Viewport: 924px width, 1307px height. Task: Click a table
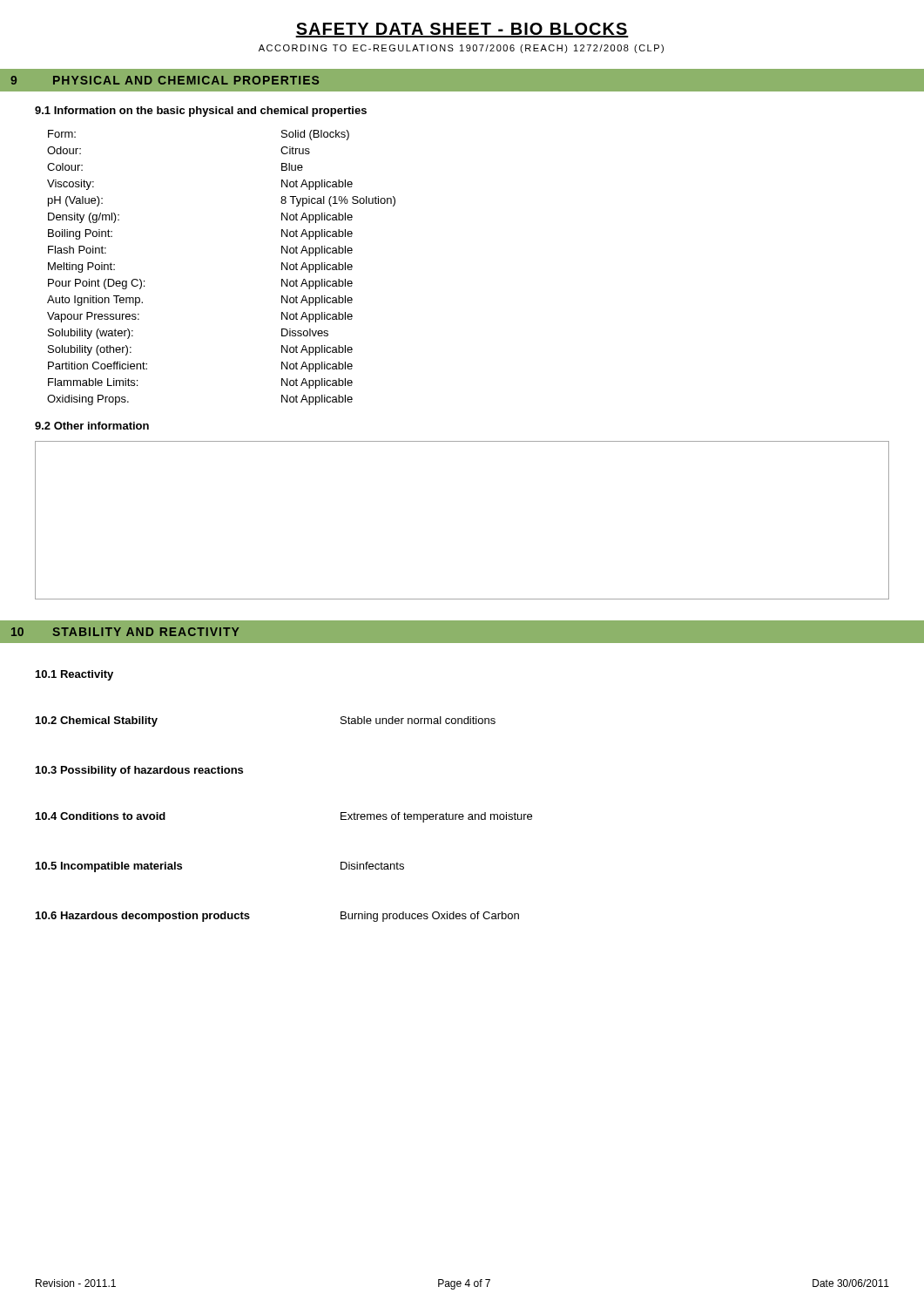coord(462,266)
